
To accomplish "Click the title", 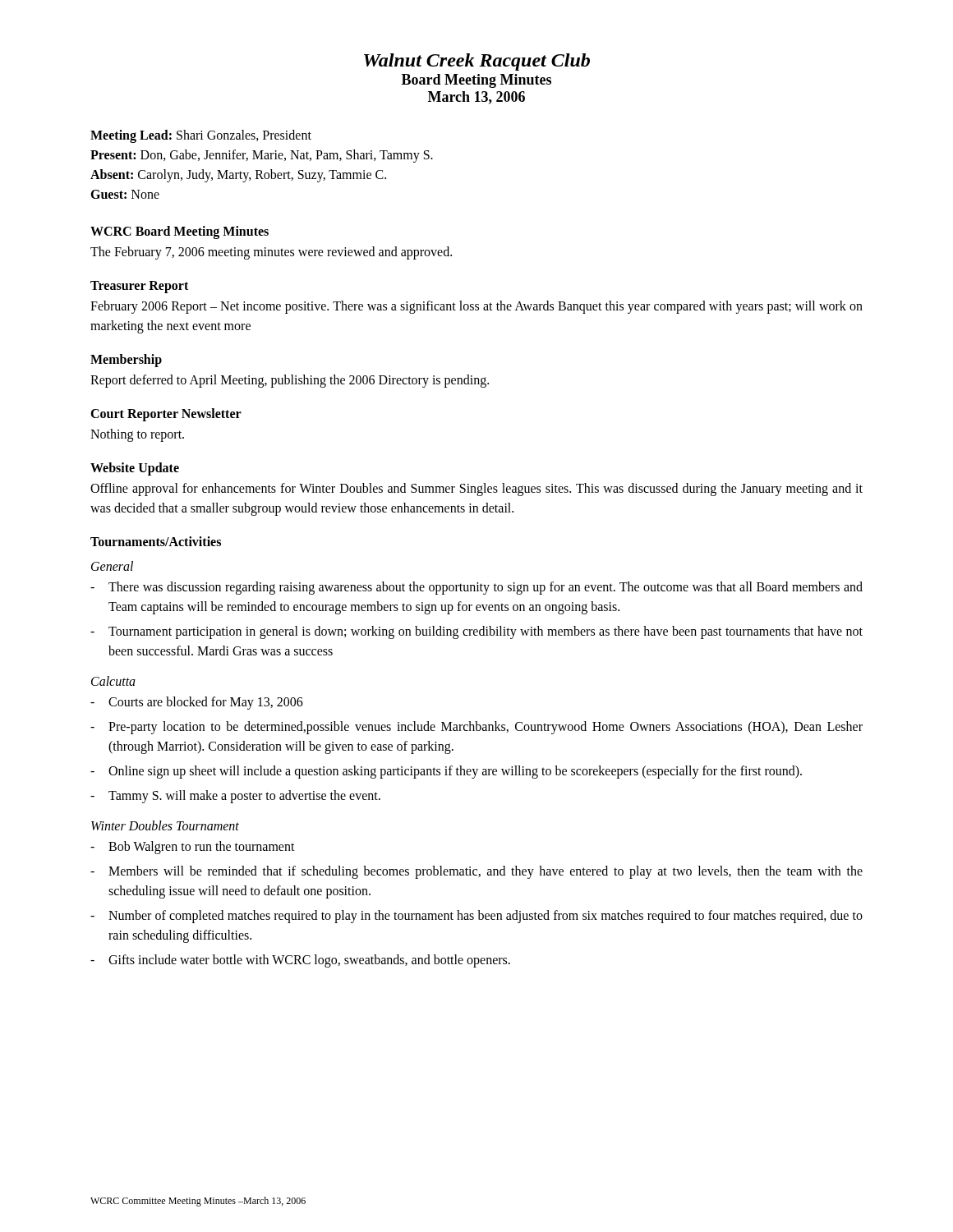I will click(476, 78).
